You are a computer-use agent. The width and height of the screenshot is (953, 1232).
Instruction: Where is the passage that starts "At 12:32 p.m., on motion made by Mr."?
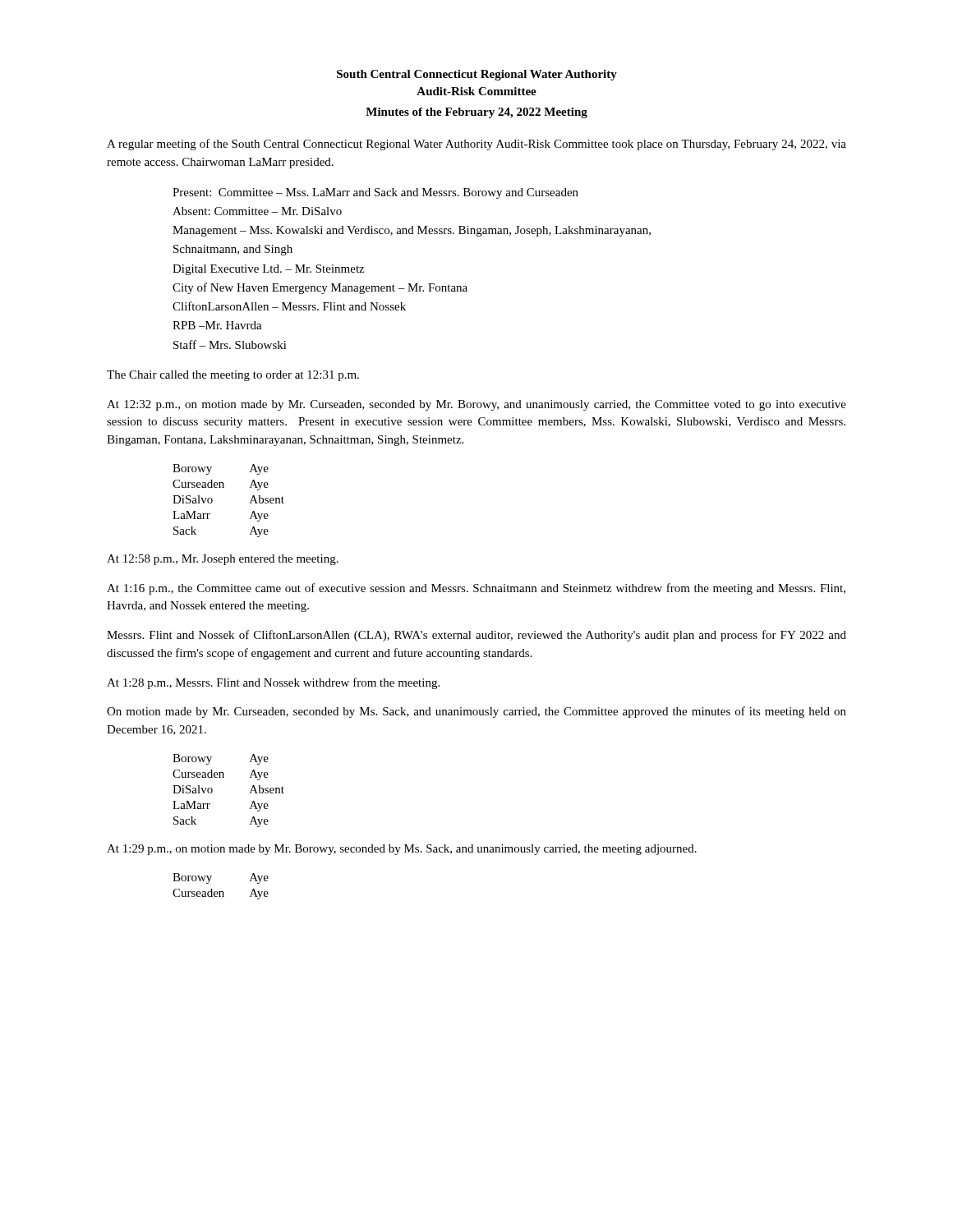coord(476,422)
